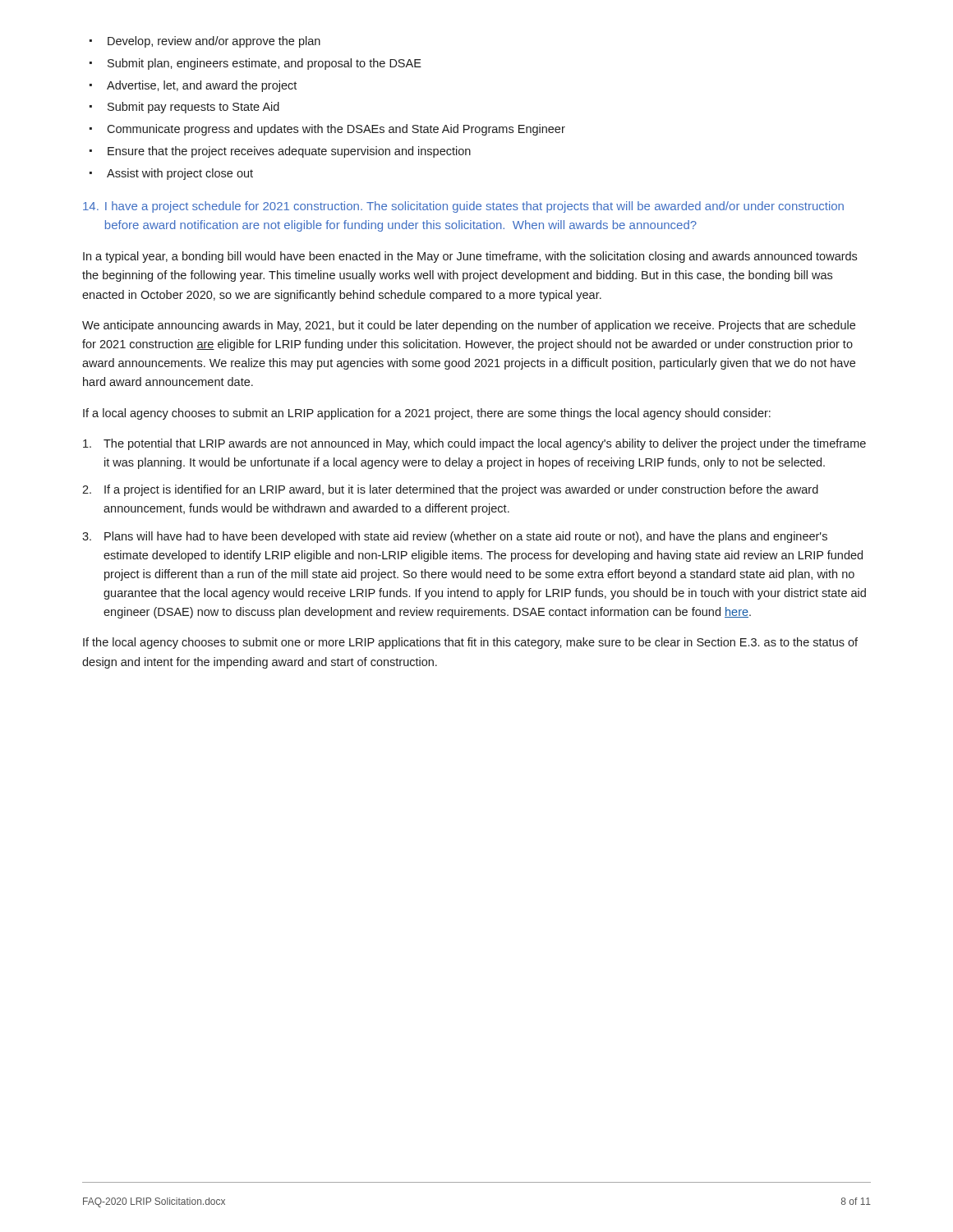The image size is (953, 1232).
Task: Find the block on this page that starts "3.Plans will have had to have been developed"
Action: 476,575
